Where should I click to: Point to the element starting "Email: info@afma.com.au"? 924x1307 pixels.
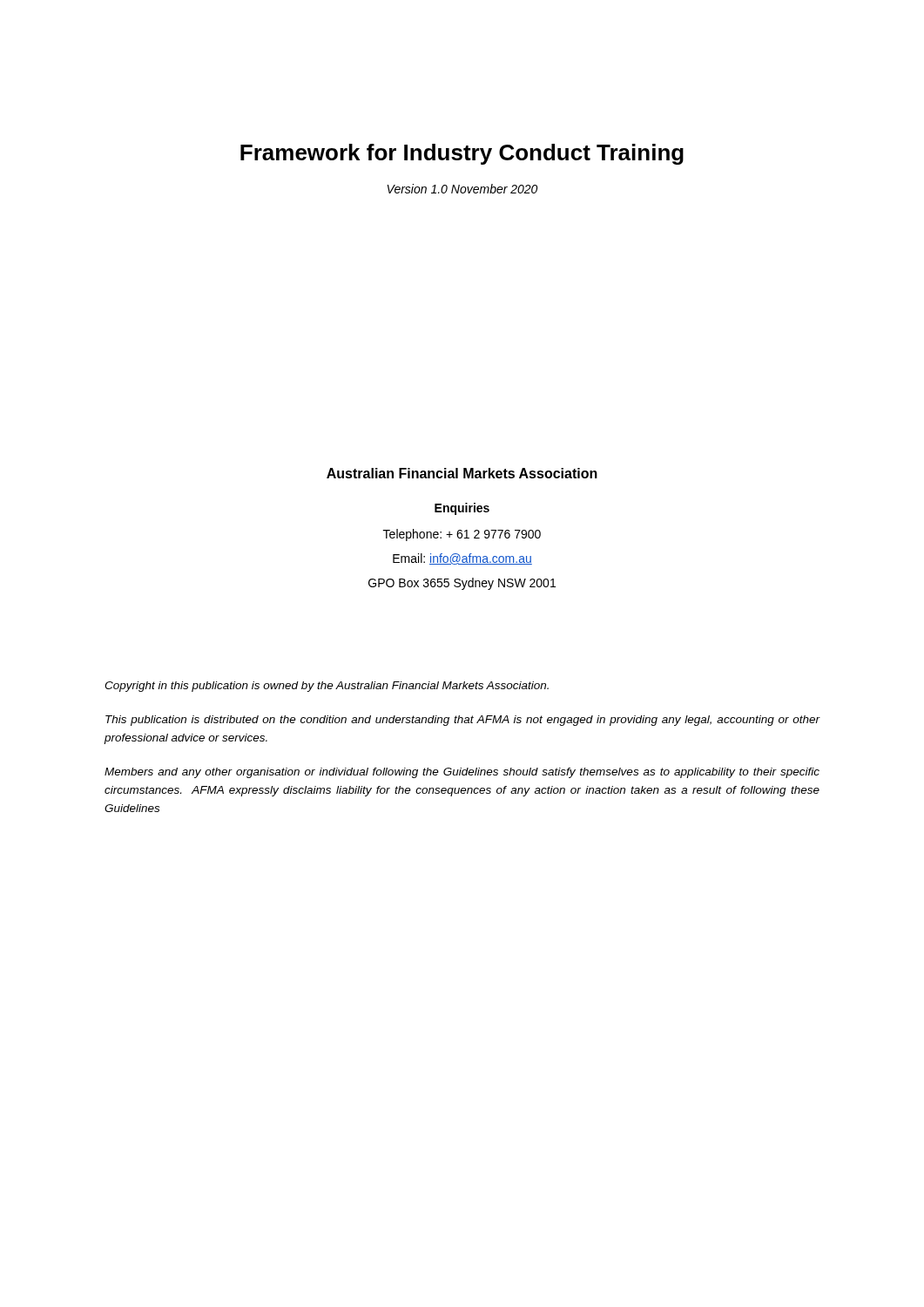click(x=462, y=559)
